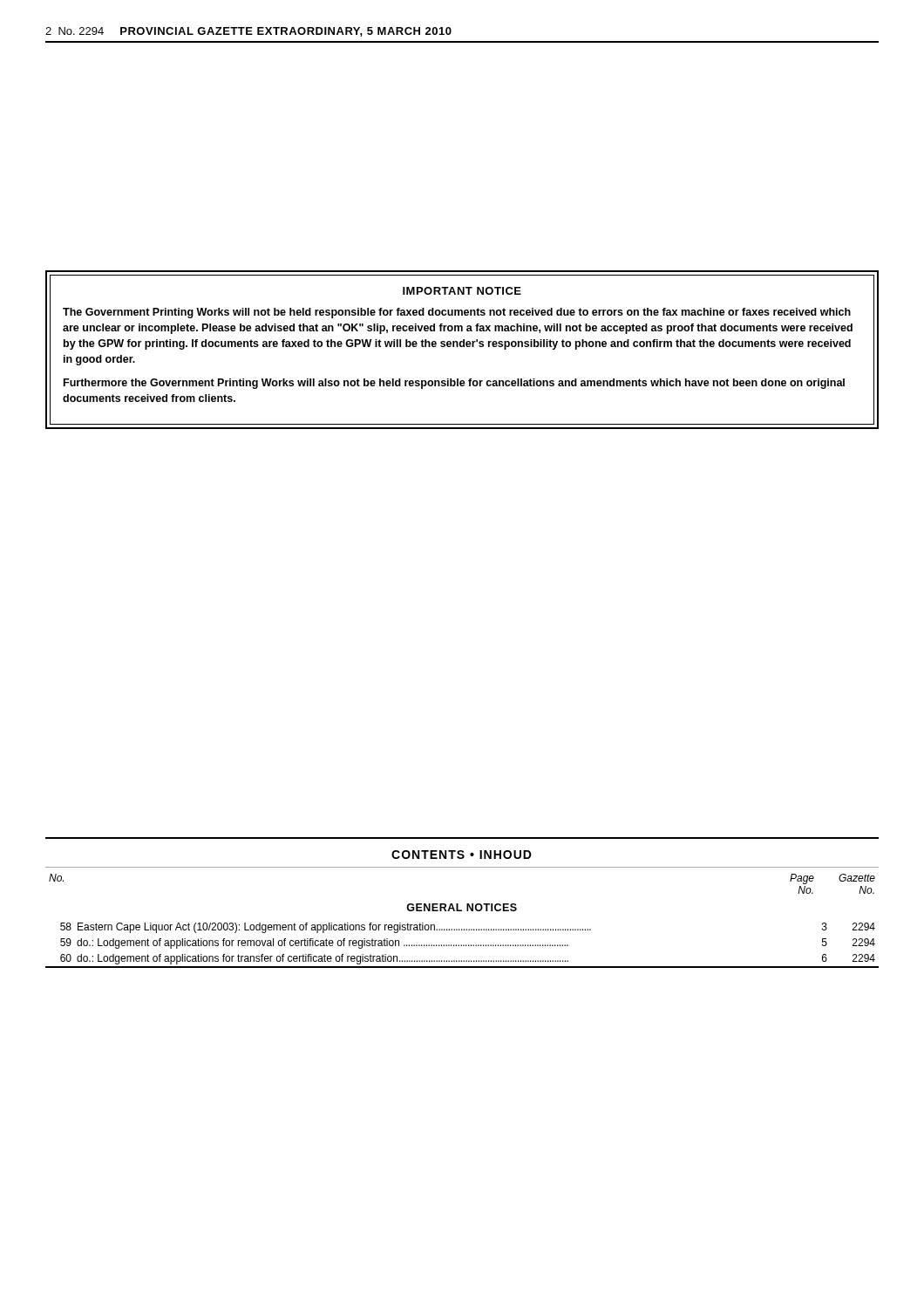The height and width of the screenshot is (1308, 924).
Task: Where is the passage that starts "IMPORTANT NOTICE The Government Printing"?
Action: [462, 350]
